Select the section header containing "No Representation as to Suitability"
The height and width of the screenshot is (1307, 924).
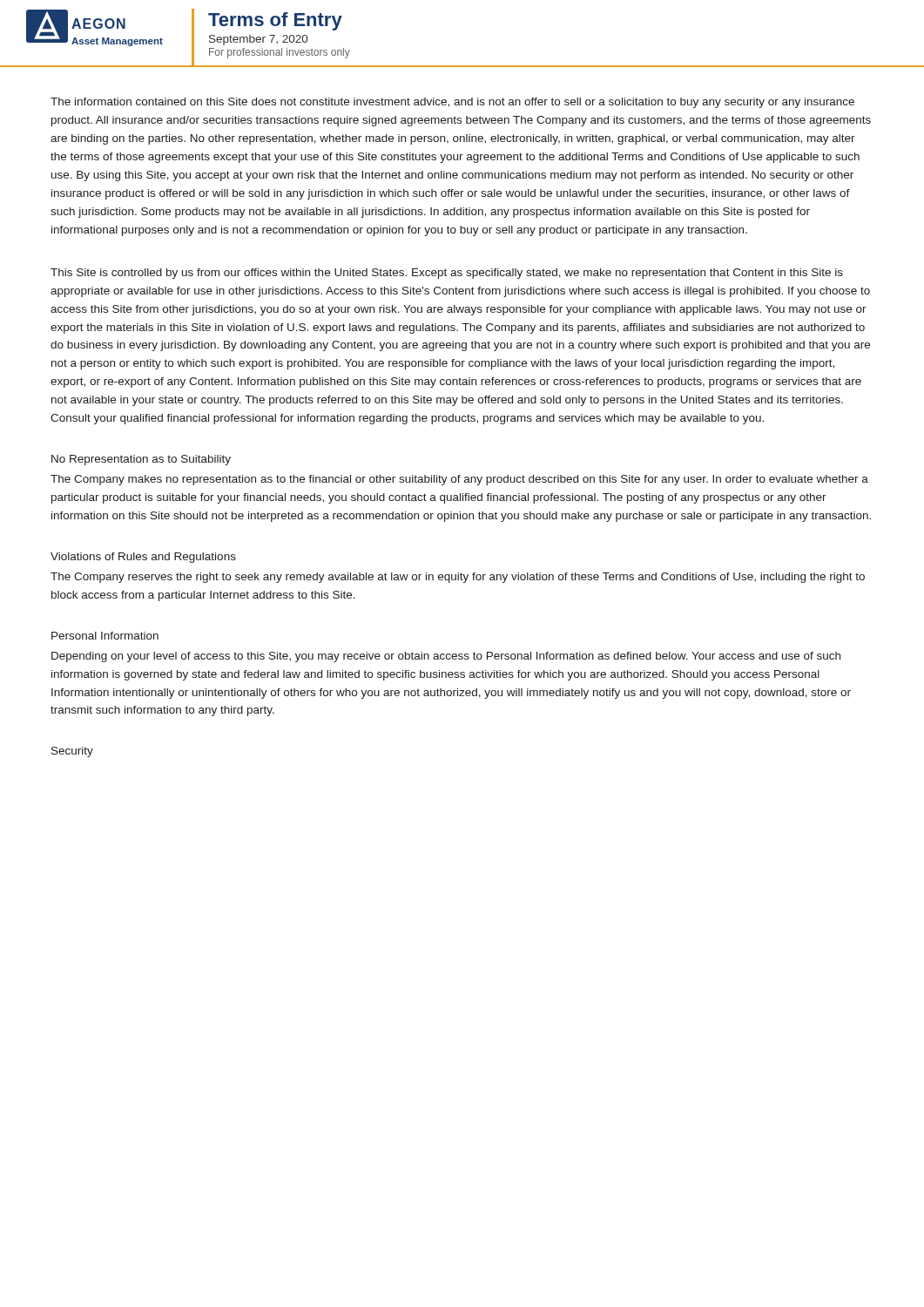[x=141, y=459]
